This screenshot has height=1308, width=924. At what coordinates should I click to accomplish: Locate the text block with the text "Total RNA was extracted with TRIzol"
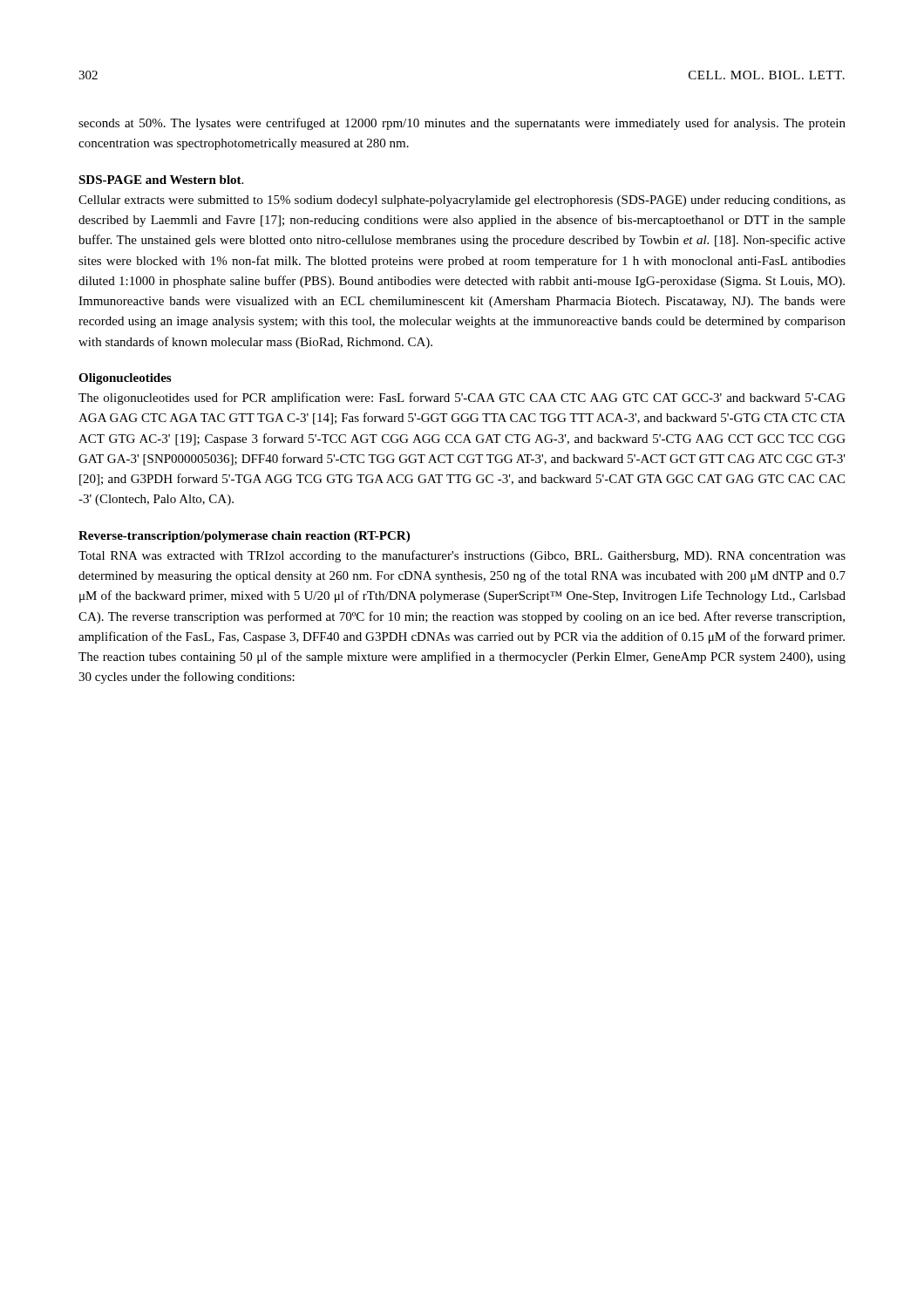coord(462,617)
